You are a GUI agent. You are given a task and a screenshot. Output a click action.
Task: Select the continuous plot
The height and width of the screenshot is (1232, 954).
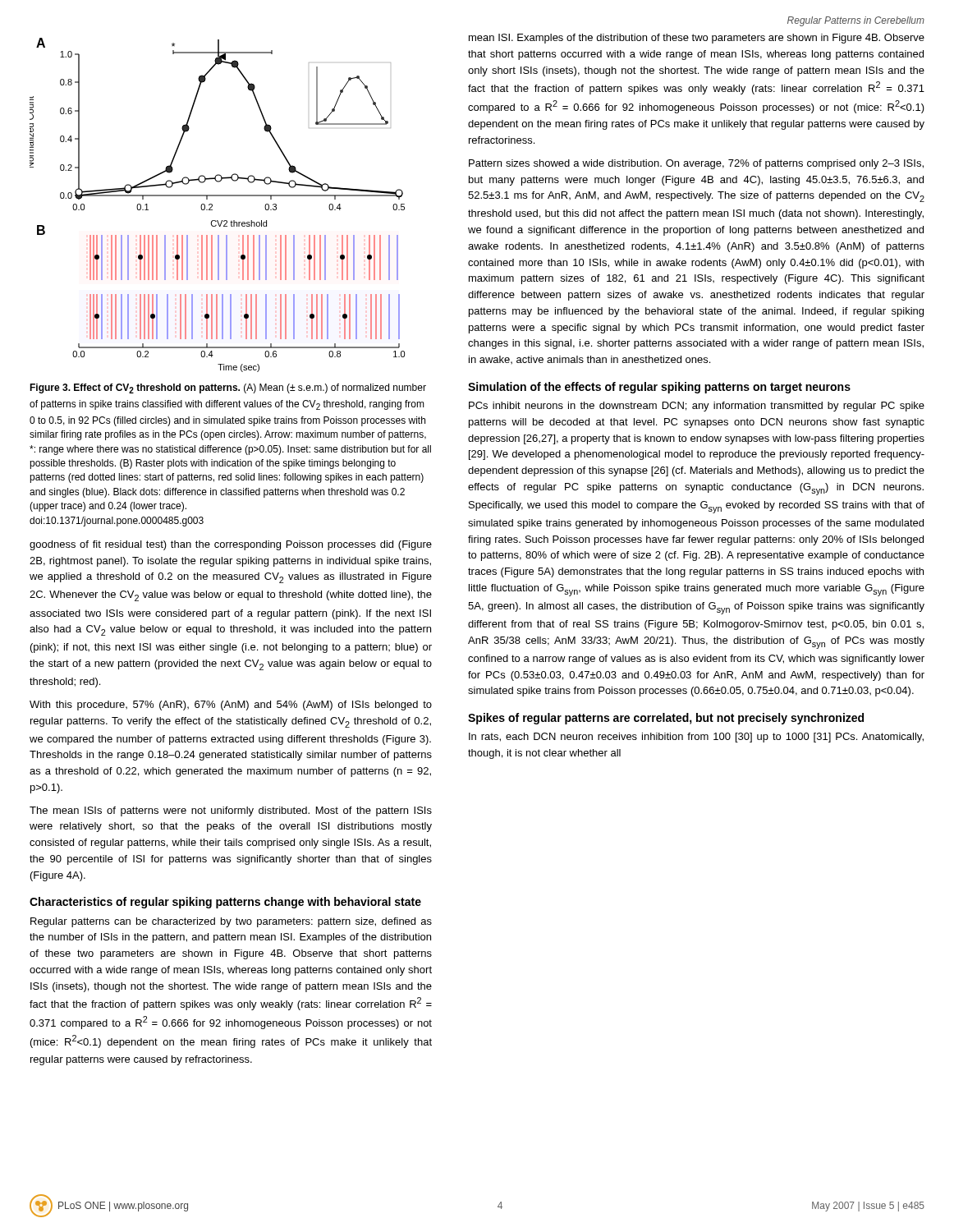click(x=231, y=202)
